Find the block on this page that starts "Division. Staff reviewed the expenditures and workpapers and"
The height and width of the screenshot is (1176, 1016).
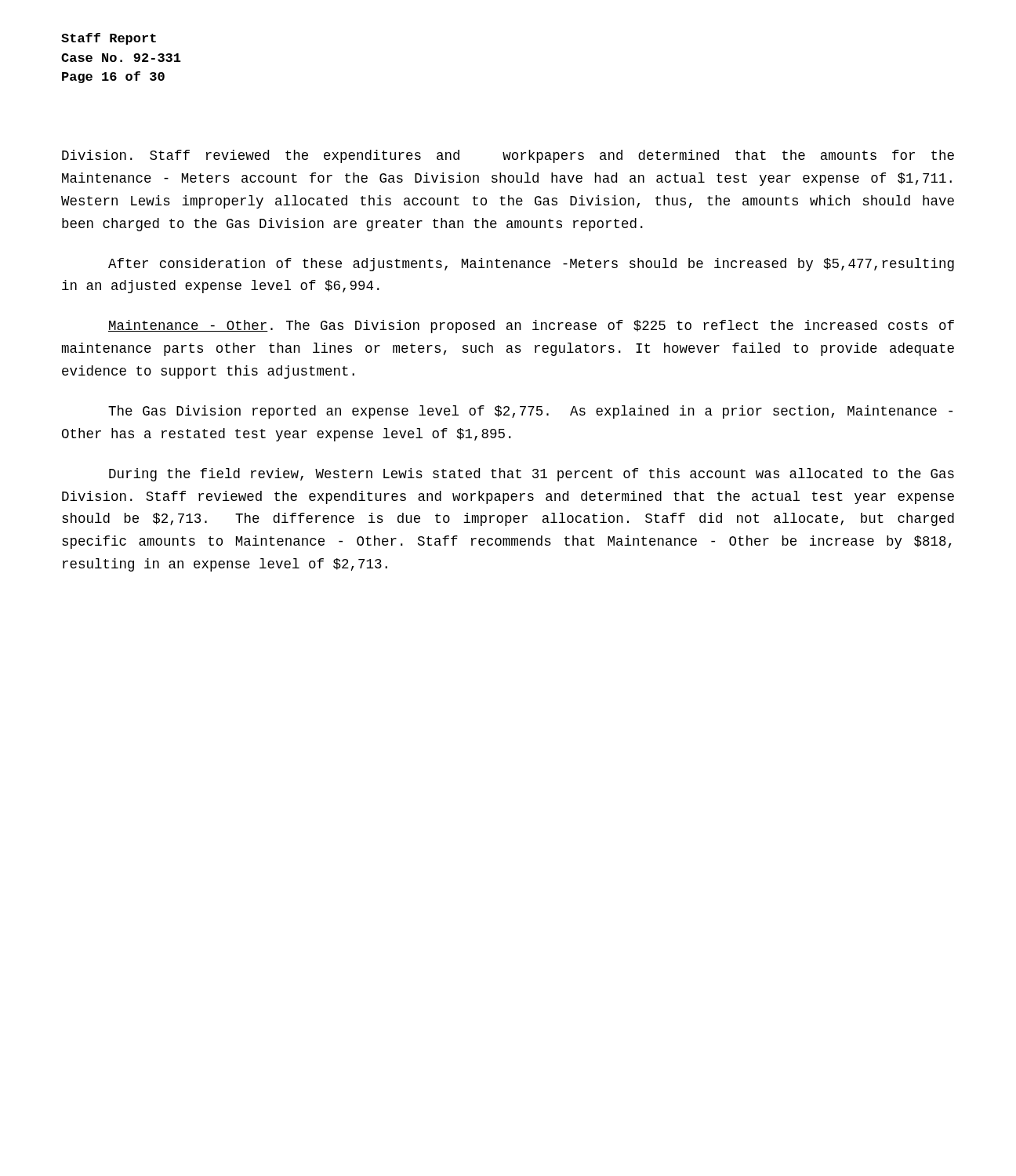pyautogui.click(x=508, y=190)
